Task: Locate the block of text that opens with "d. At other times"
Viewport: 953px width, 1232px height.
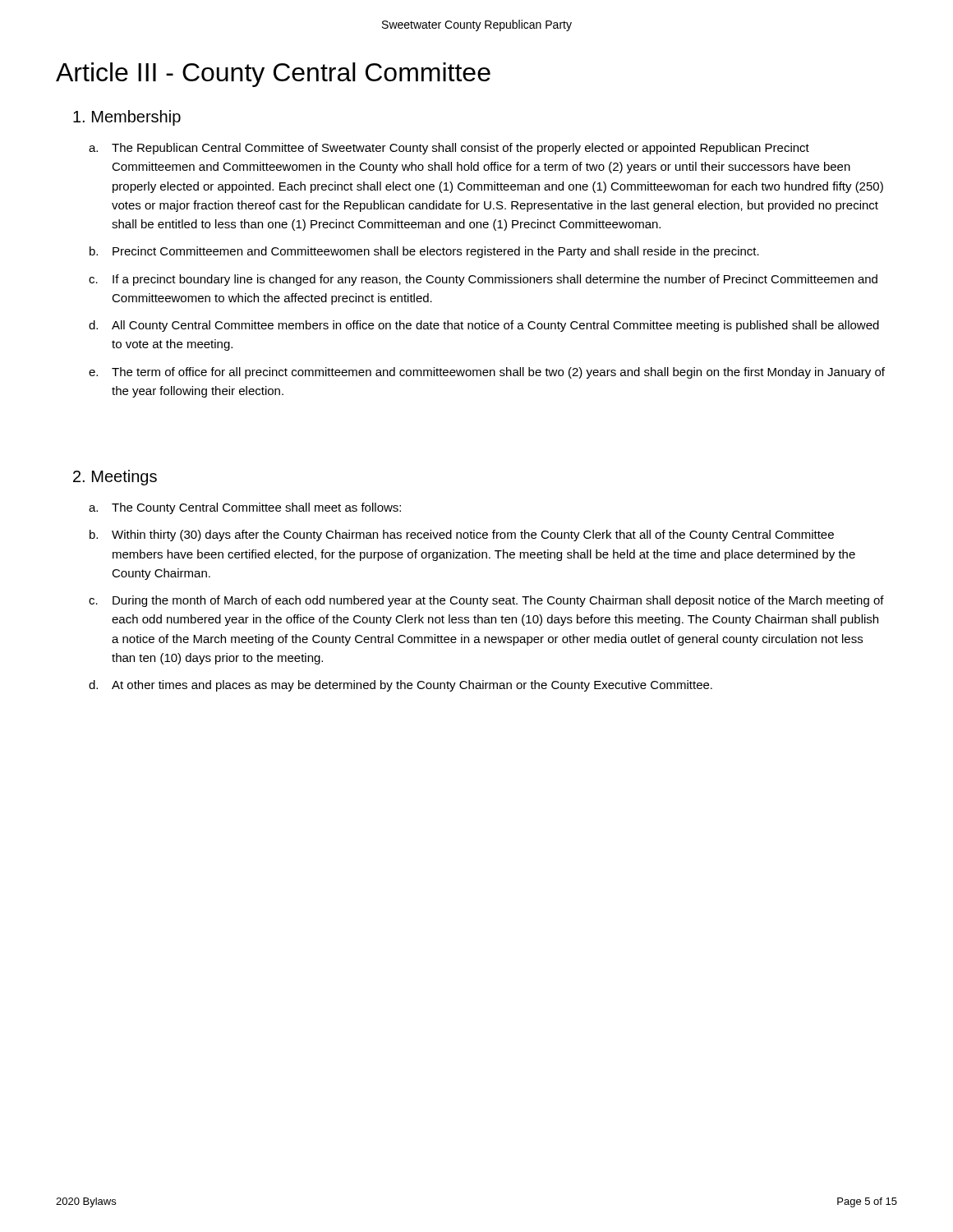Action: (488, 685)
